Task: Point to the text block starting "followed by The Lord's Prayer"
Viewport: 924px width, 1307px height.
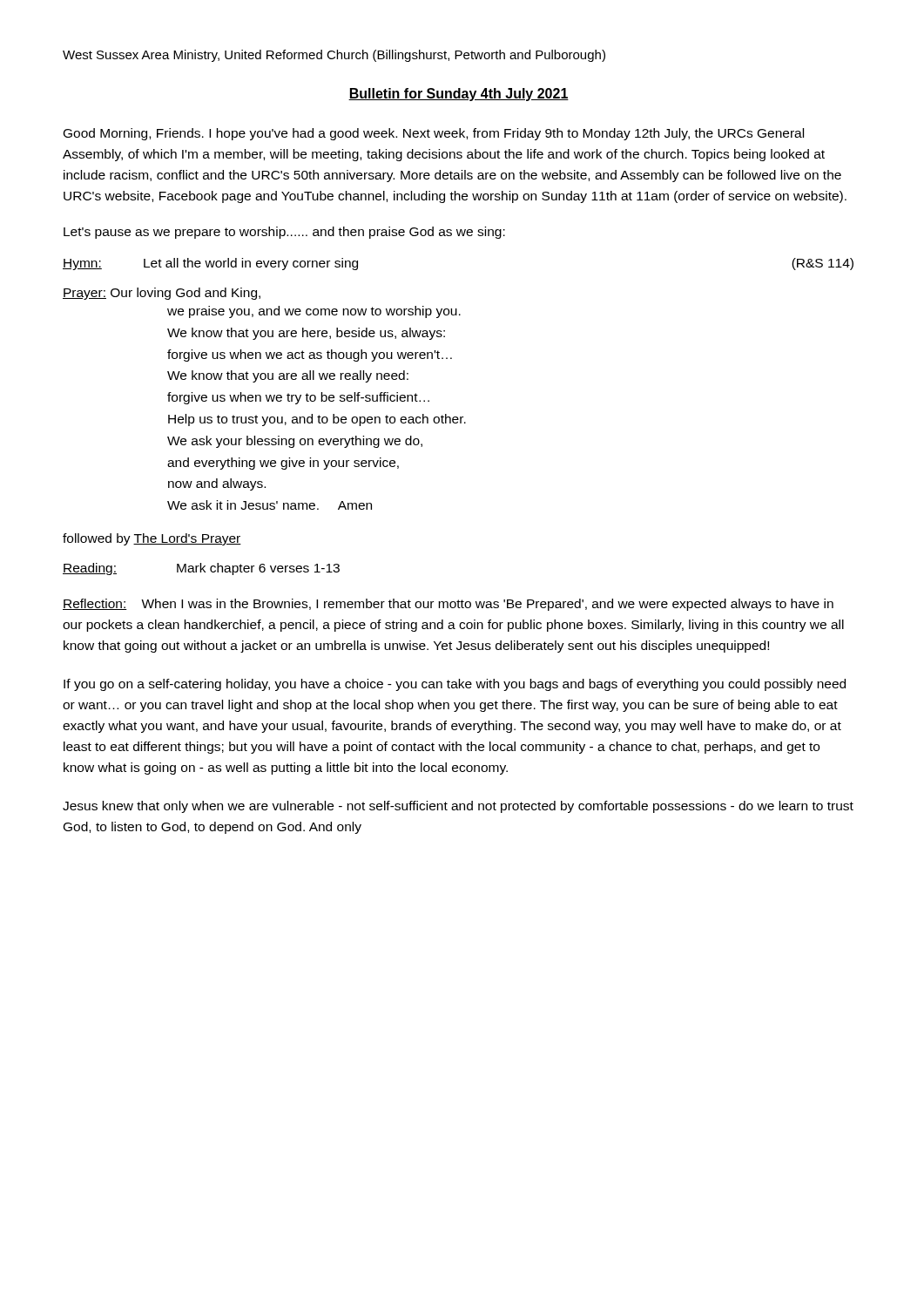Action: [152, 538]
